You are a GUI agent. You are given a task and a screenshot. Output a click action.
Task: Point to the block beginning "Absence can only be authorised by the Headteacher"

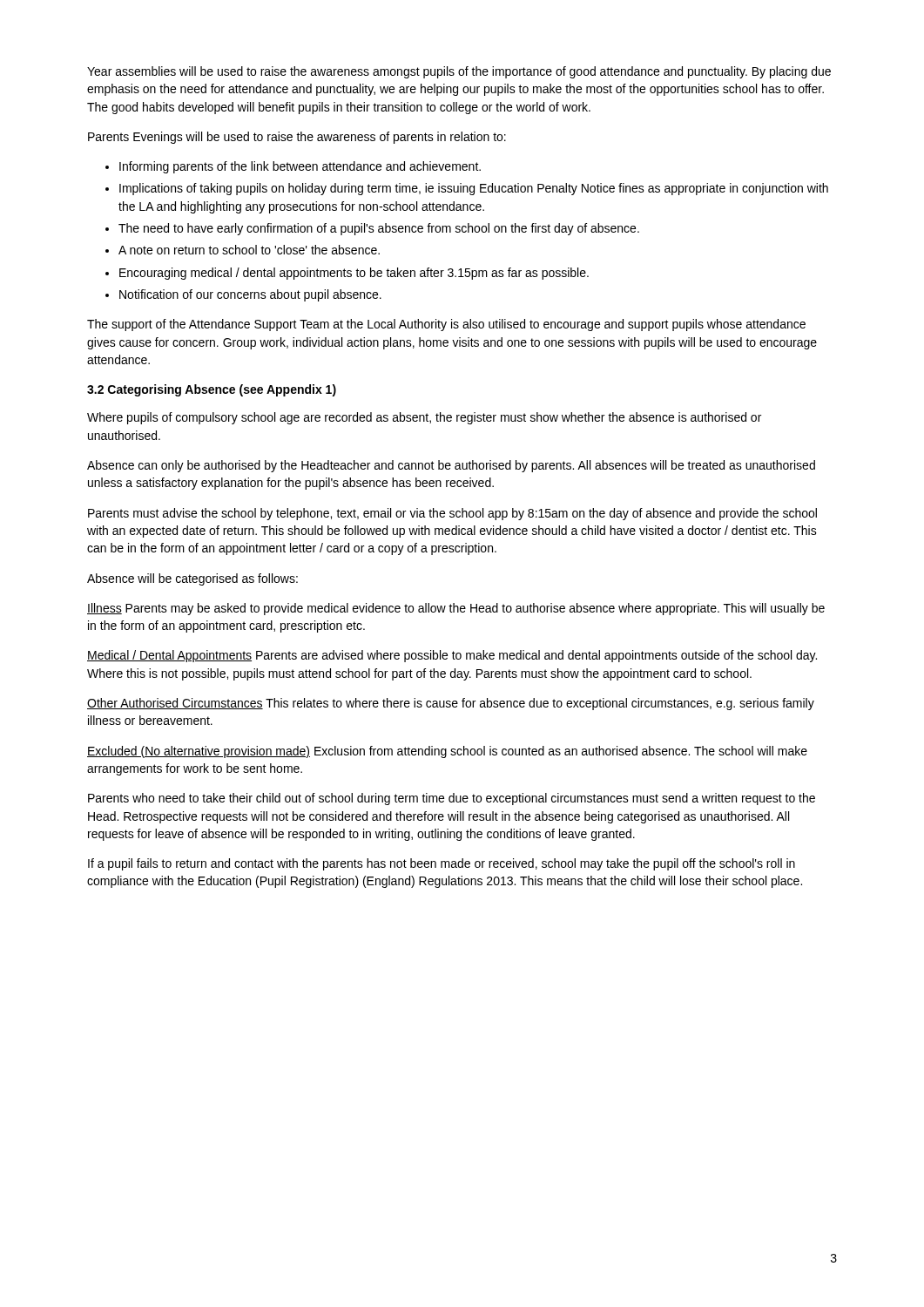451,474
